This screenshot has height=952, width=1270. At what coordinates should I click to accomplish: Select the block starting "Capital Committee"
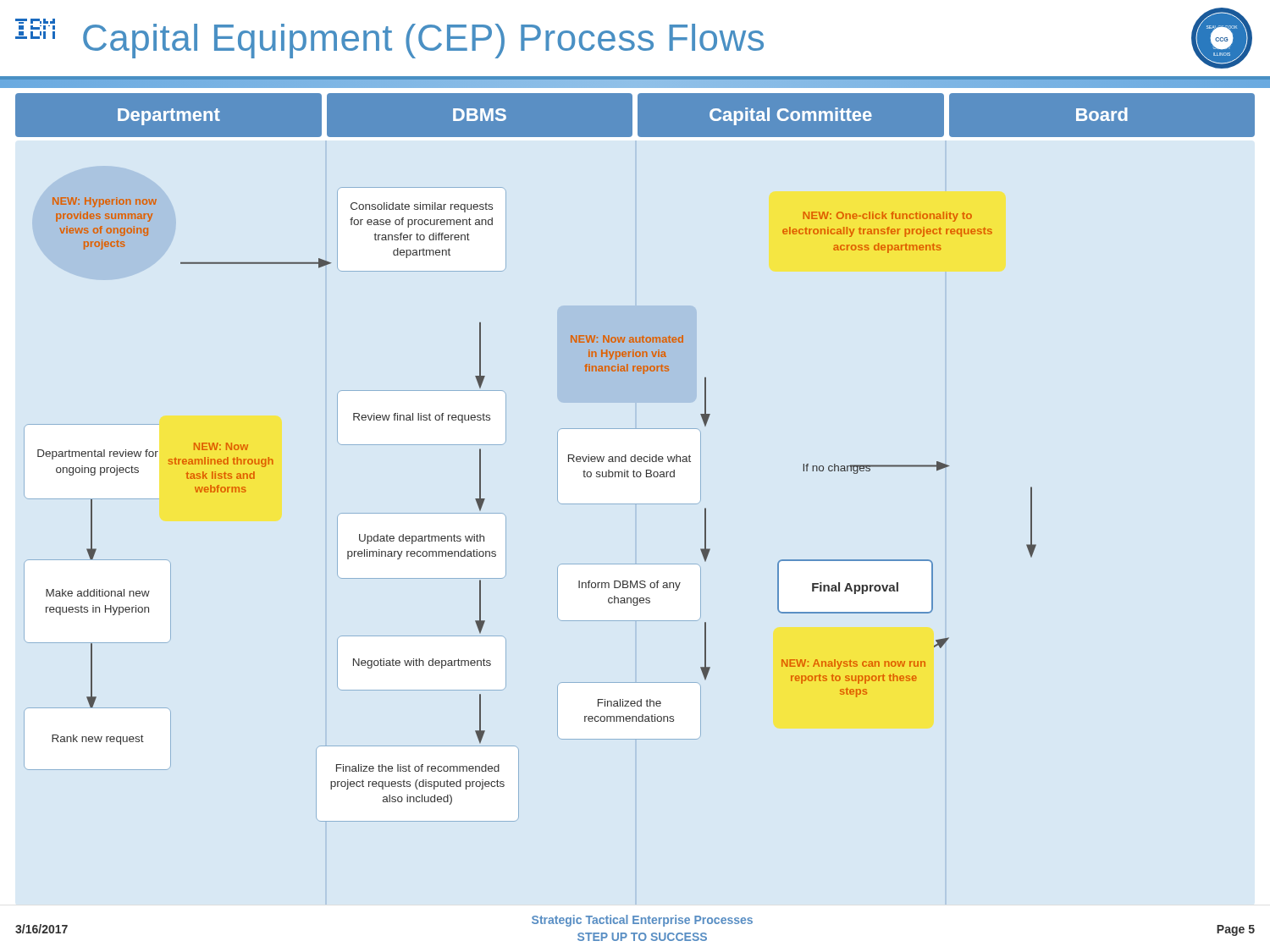coord(791,115)
